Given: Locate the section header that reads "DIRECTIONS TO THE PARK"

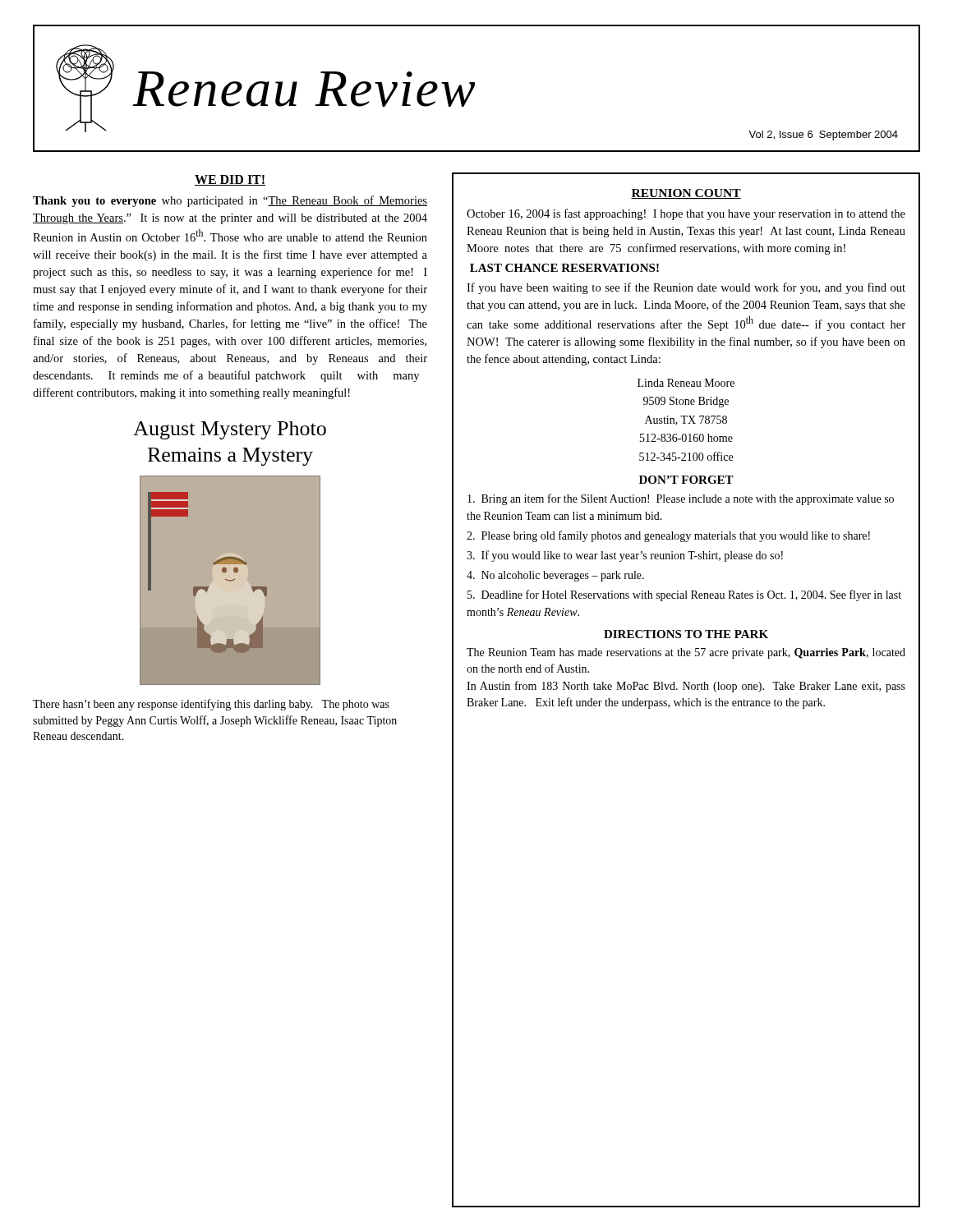Looking at the screenshot, I should coord(686,634).
